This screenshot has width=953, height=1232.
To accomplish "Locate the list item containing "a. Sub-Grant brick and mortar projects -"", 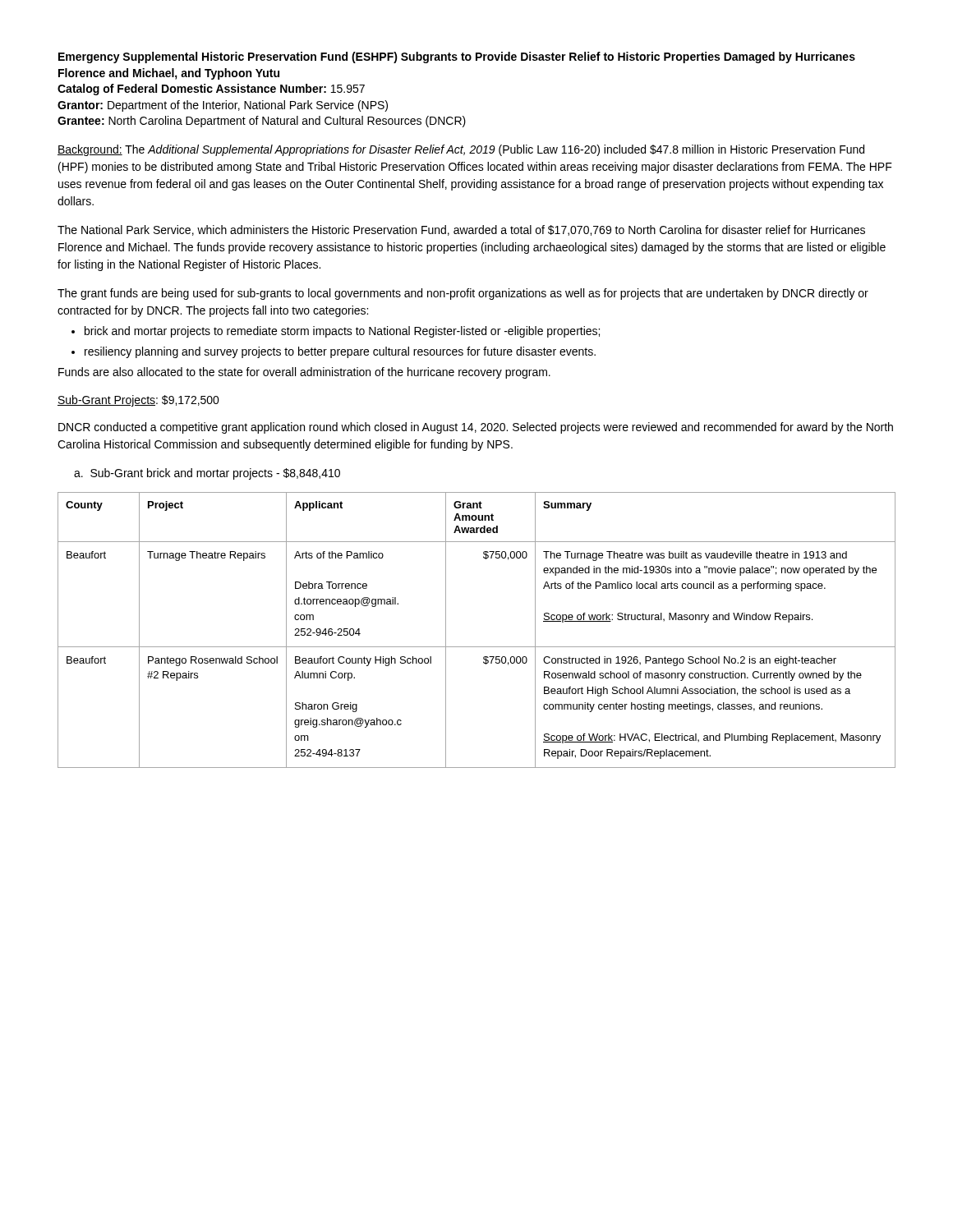I will pos(207,473).
